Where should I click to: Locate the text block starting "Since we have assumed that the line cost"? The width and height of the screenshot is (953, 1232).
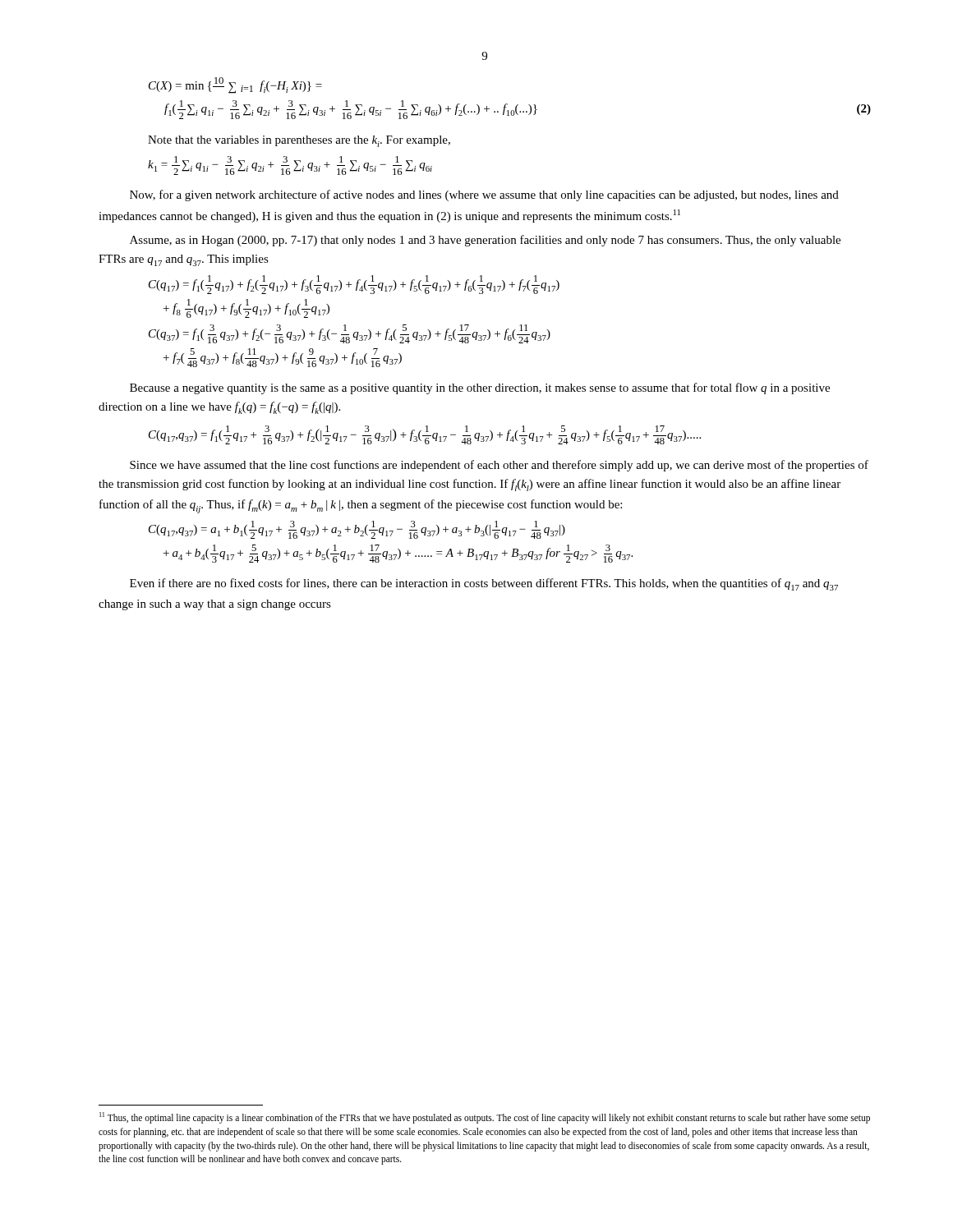(x=483, y=486)
